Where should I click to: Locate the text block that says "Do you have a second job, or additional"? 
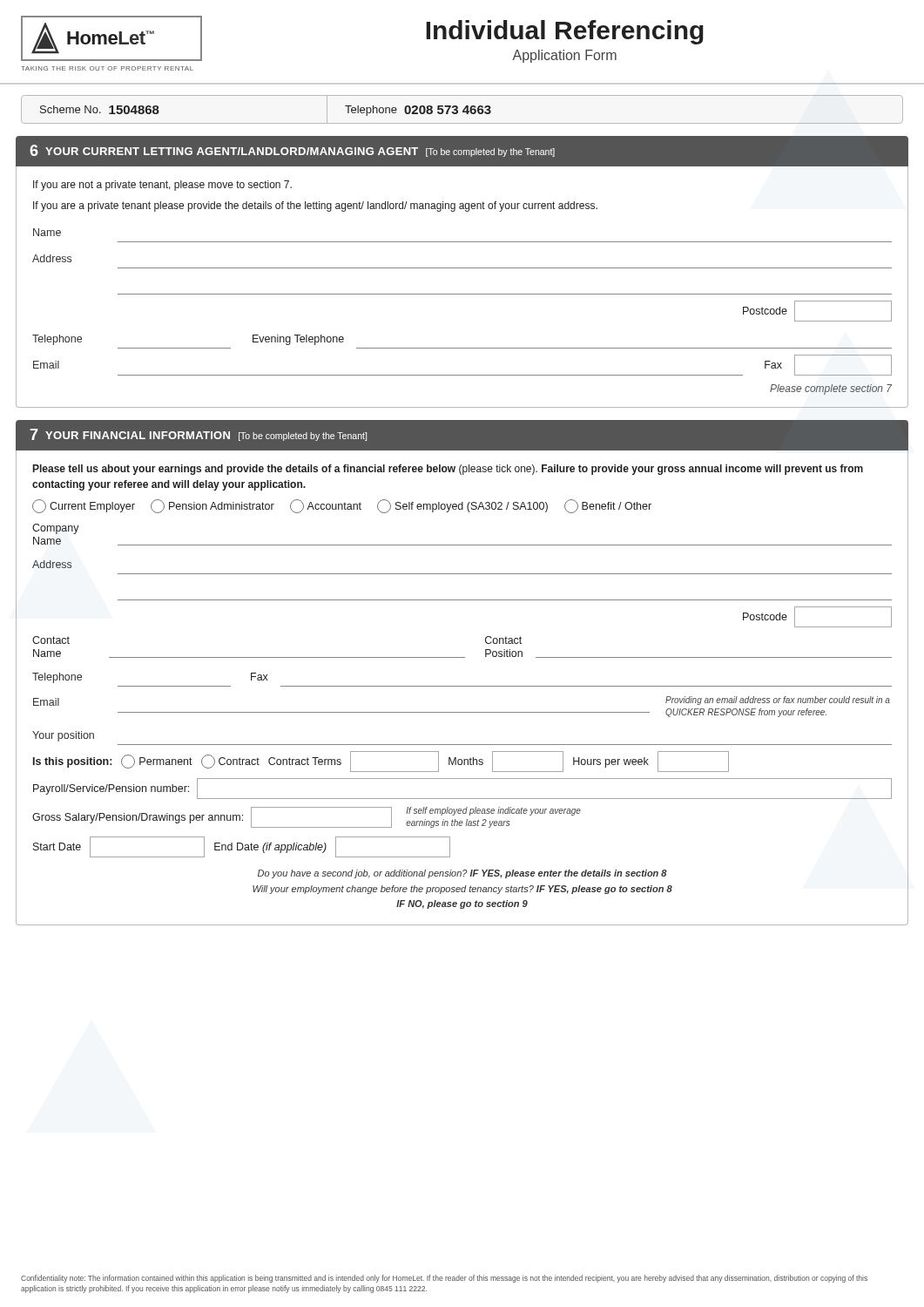point(462,888)
